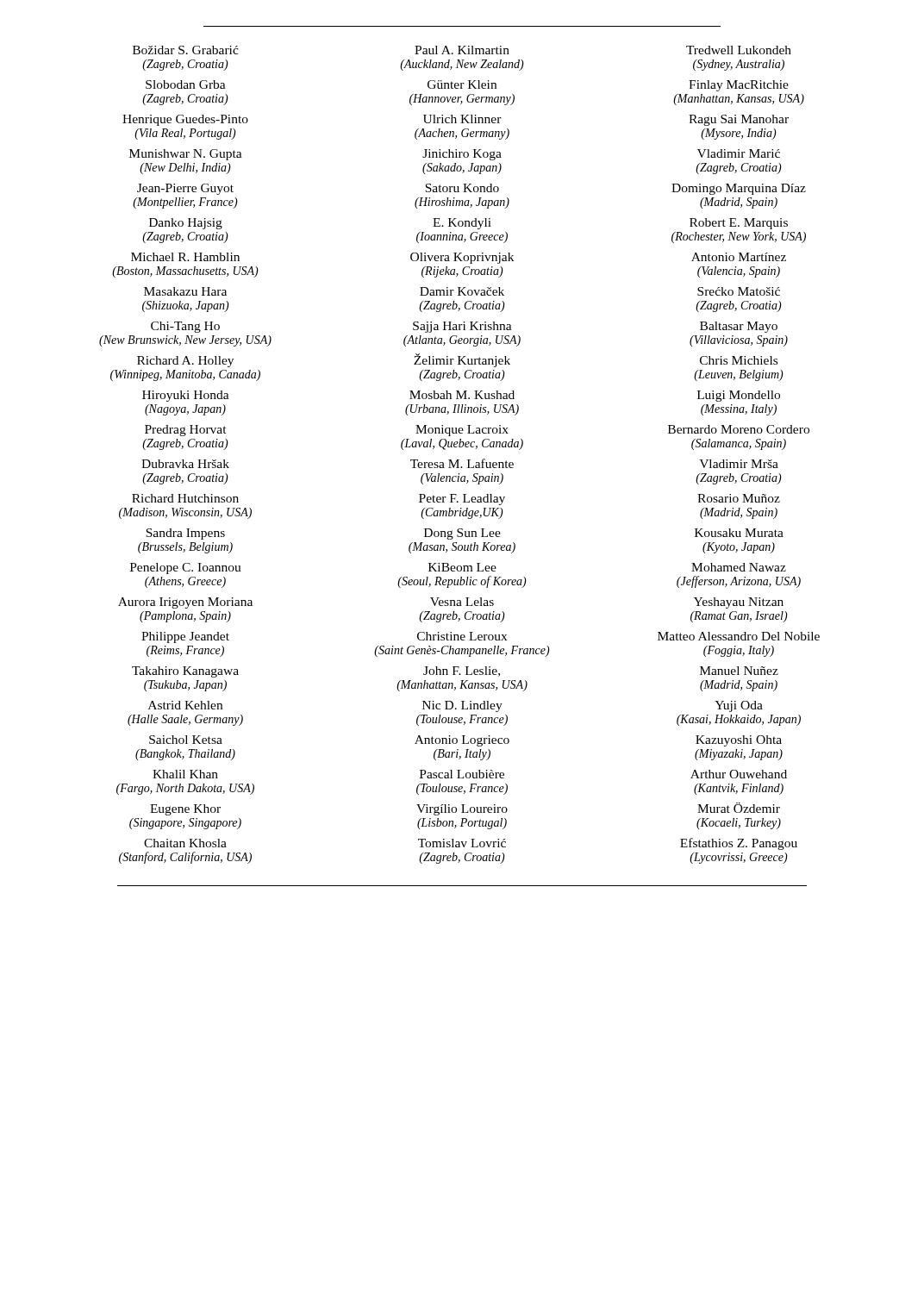
Task: Locate the region starting "Eugene Khor(Singapore, Singapore)"
Action: click(x=185, y=815)
